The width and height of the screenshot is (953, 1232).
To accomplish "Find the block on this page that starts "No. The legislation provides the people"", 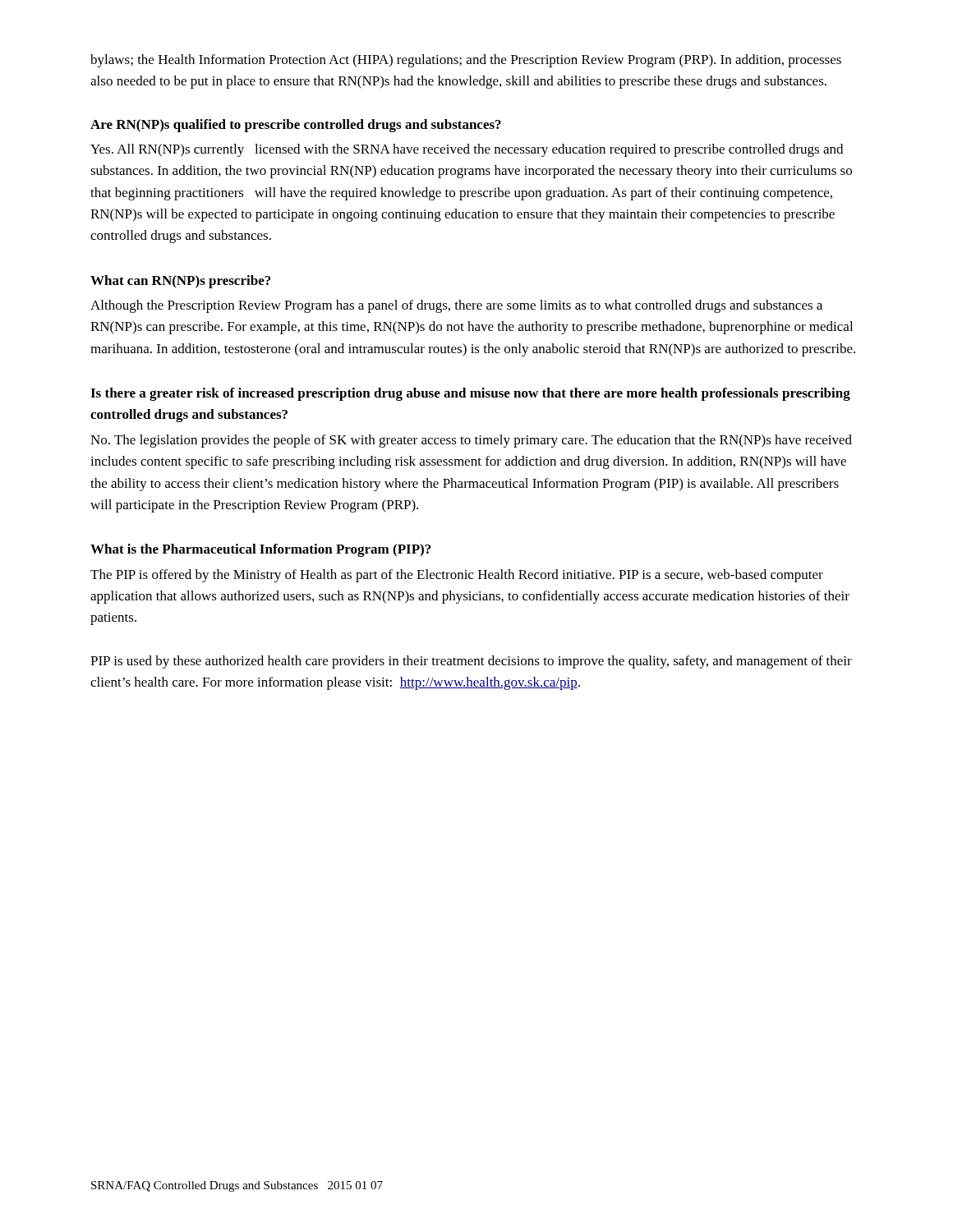I will pyautogui.click(x=471, y=472).
